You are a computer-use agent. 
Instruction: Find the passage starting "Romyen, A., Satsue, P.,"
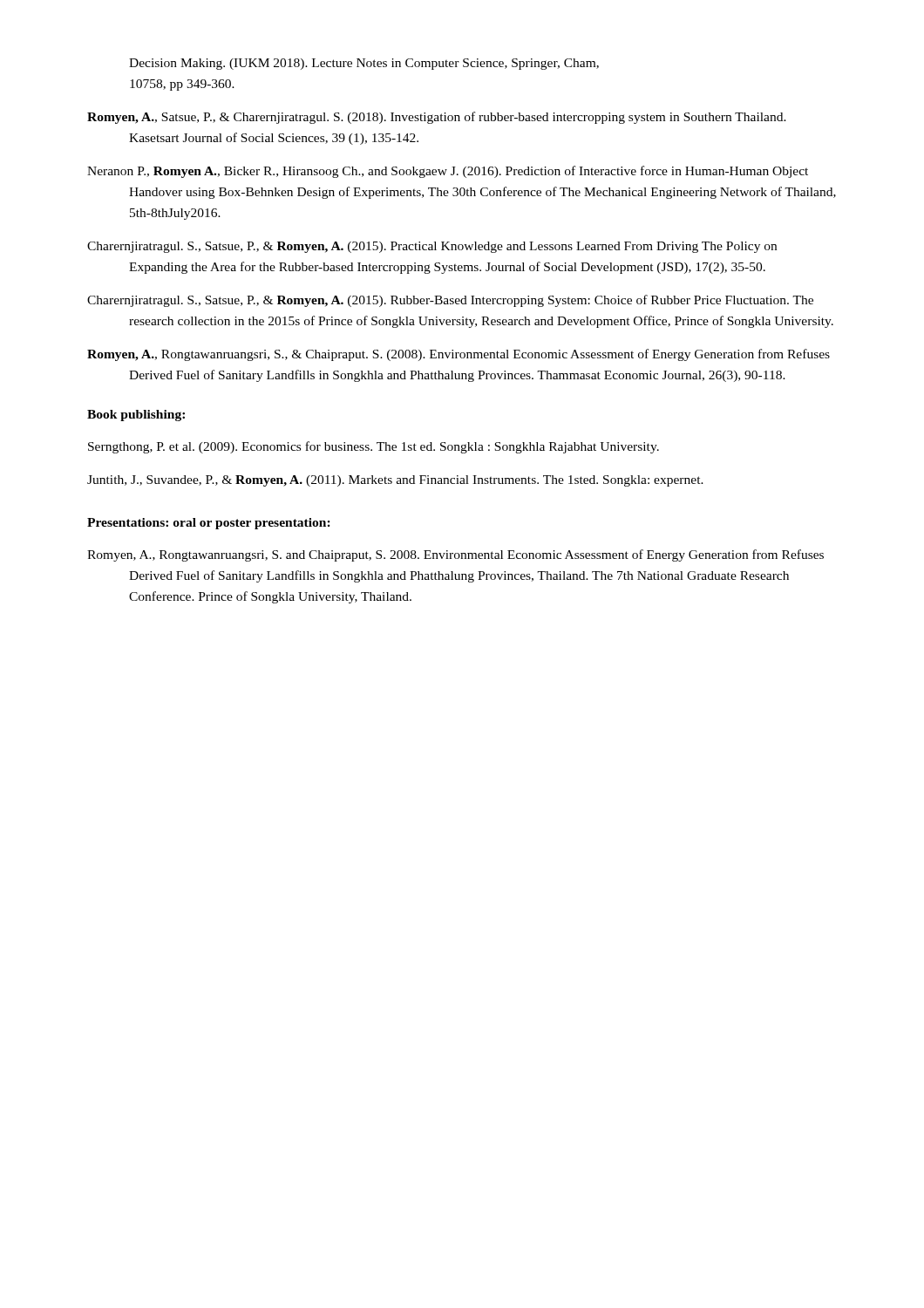coord(437,127)
